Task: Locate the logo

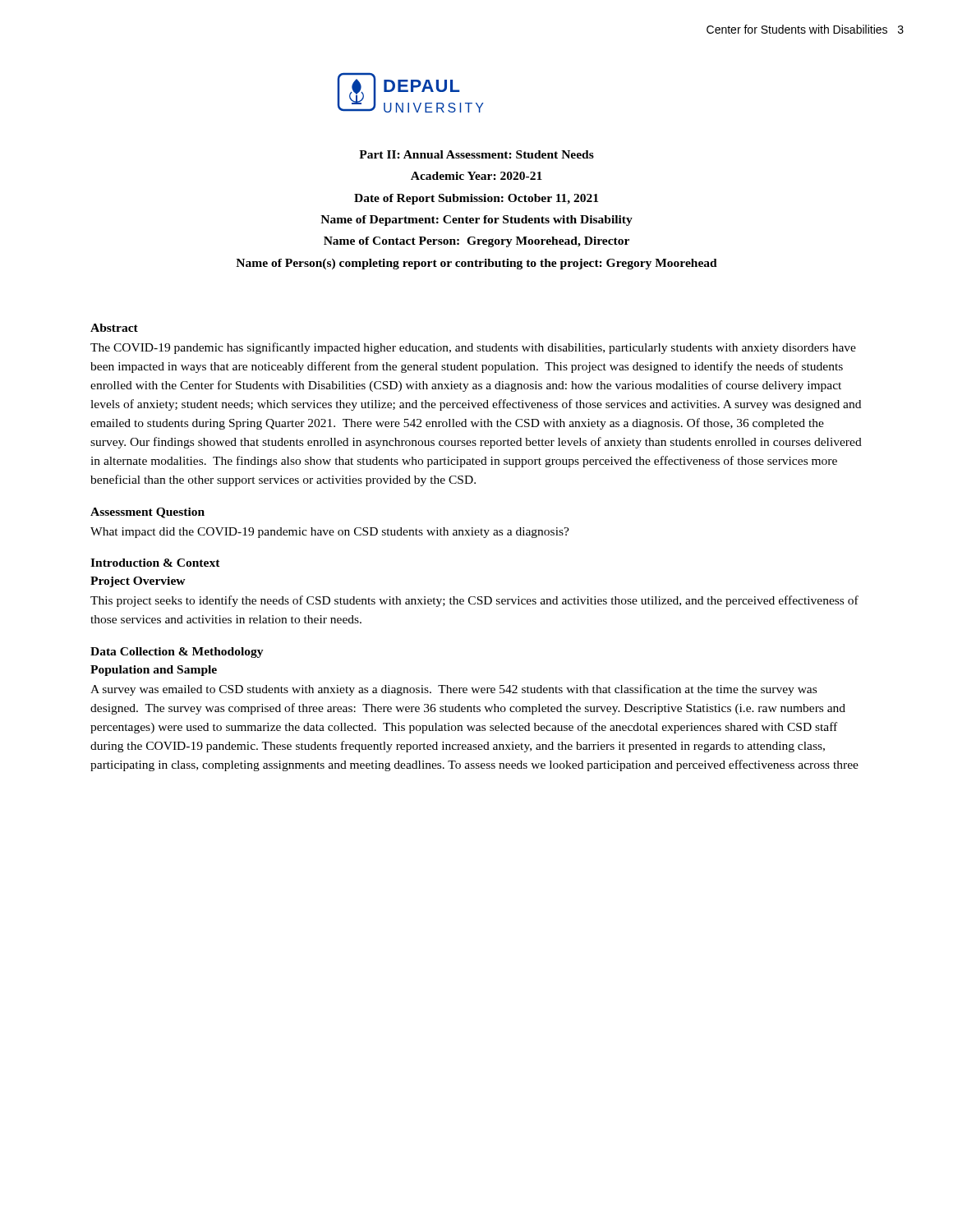Action: coord(476,96)
